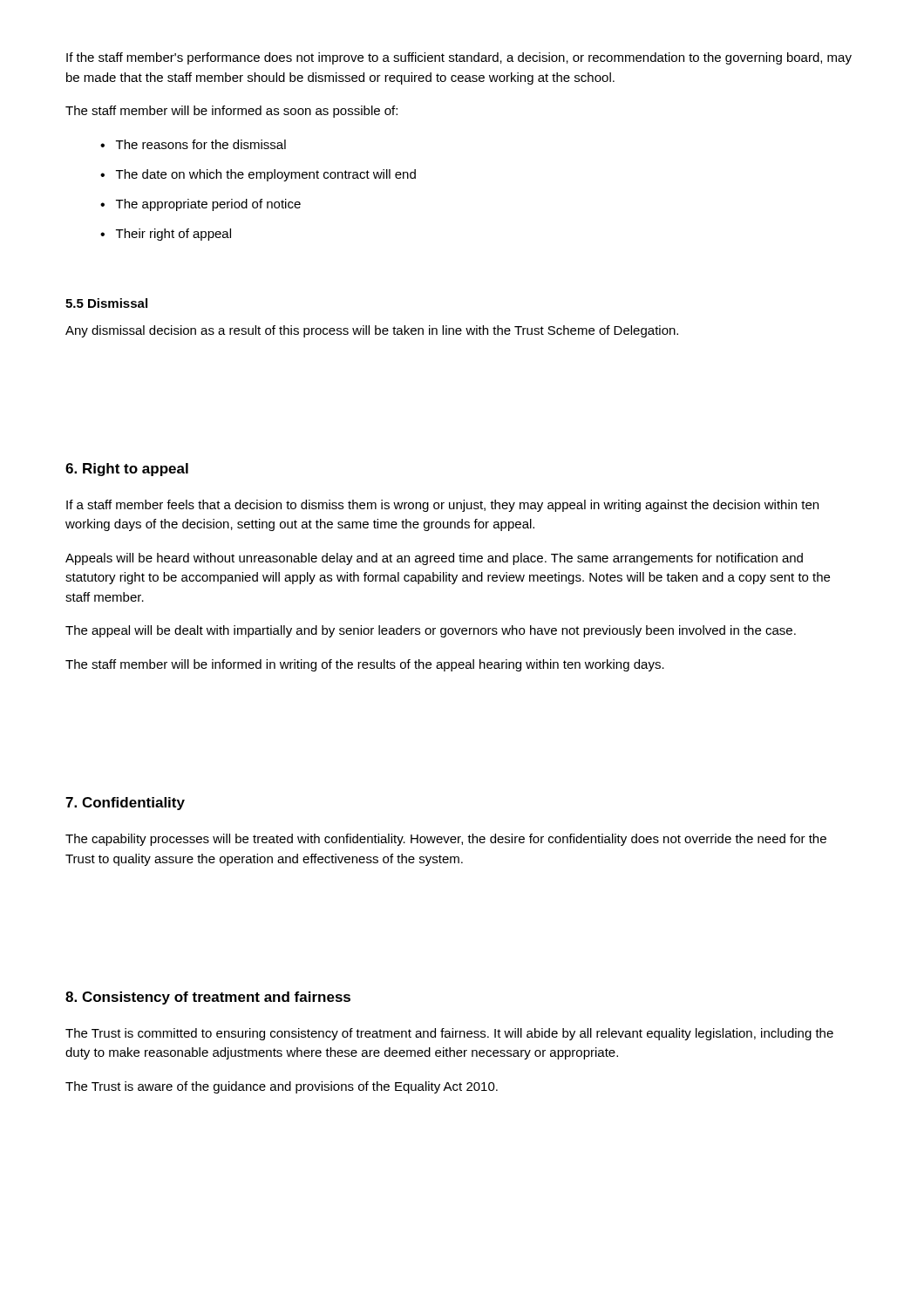This screenshot has width=924, height=1308.
Task: Select the text starting "The capability processes will be treated with confidentiality."
Action: 446,848
